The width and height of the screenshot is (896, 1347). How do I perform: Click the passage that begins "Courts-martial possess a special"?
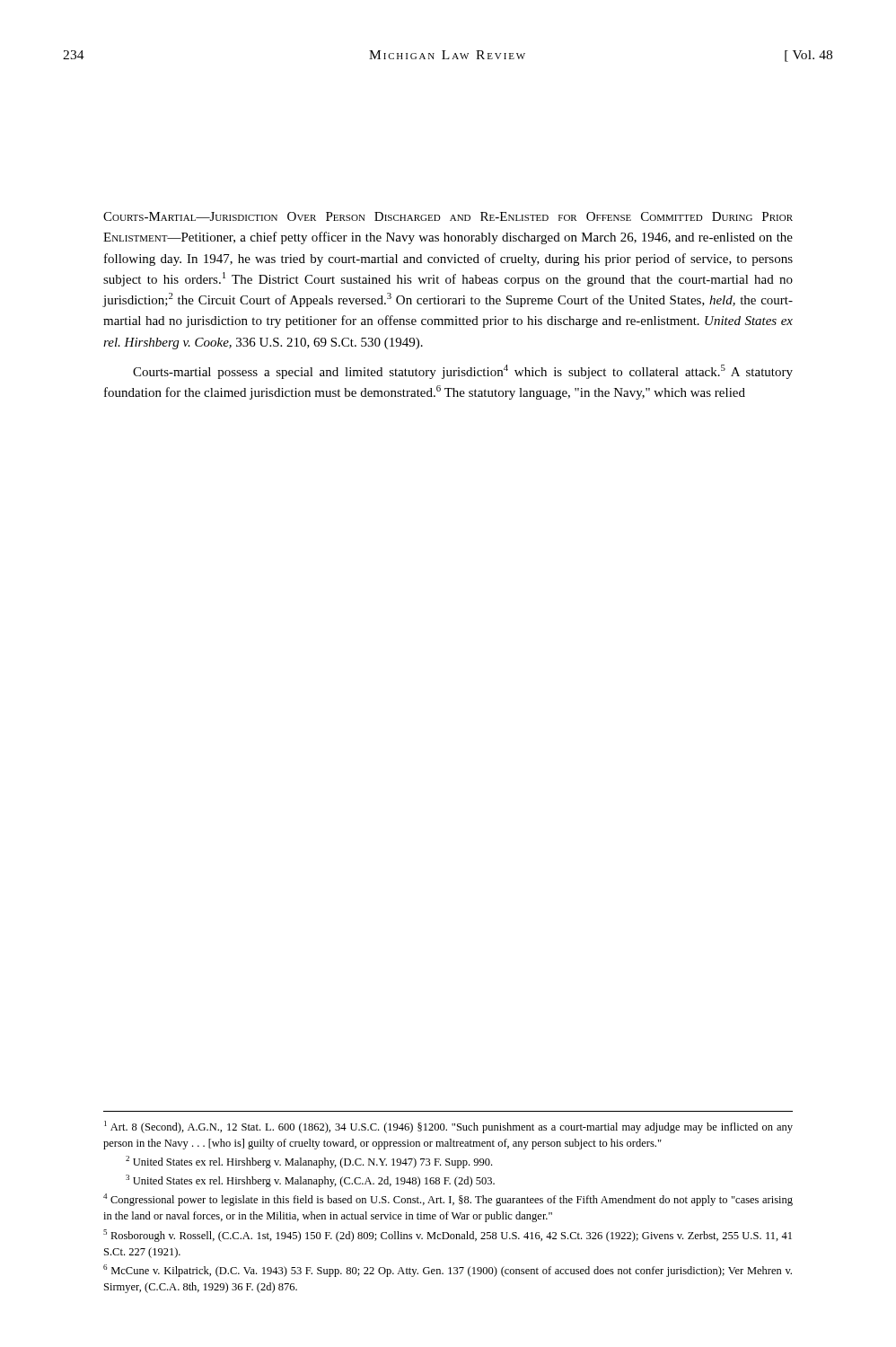point(448,381)
